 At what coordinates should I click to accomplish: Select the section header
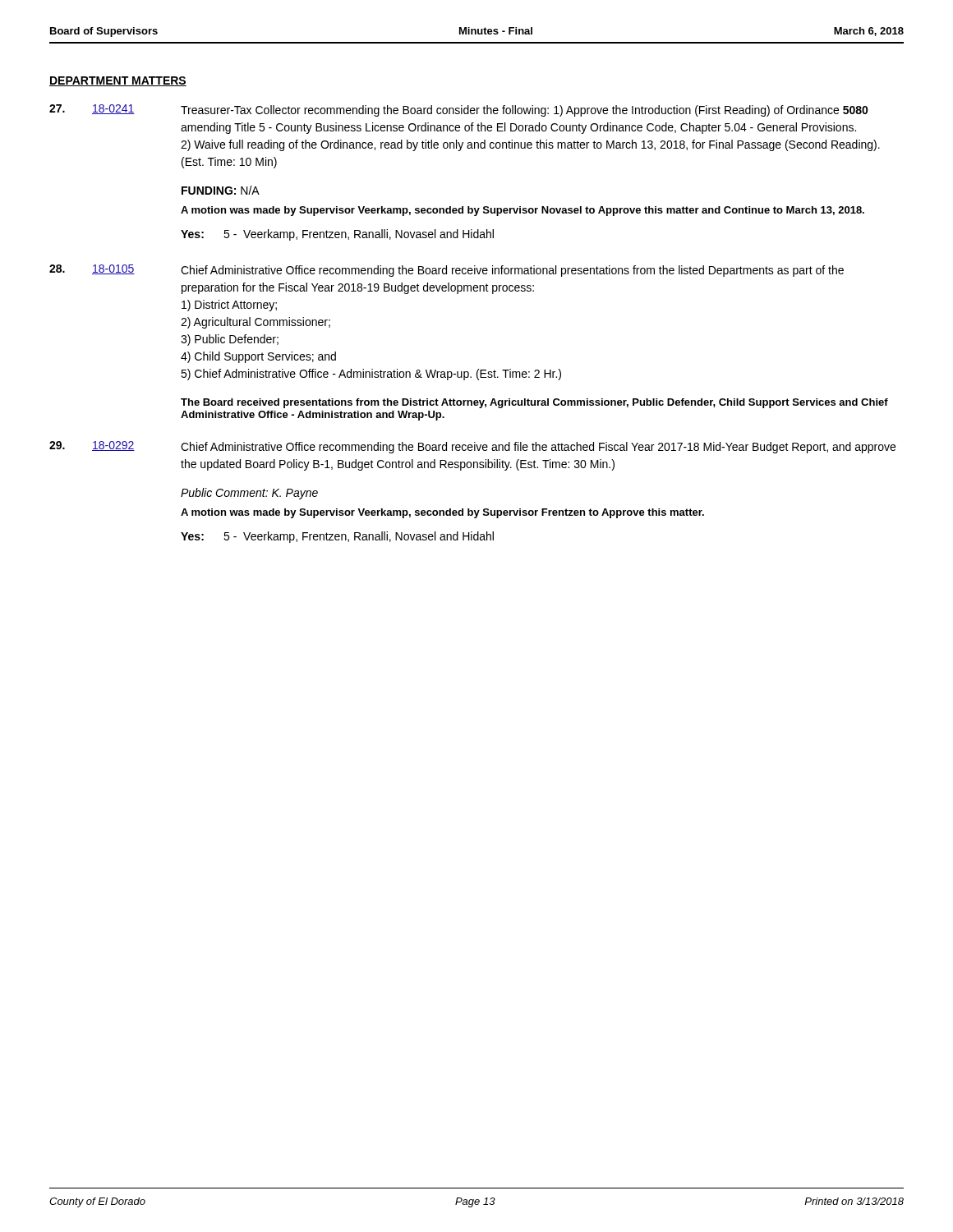(118, 81)
